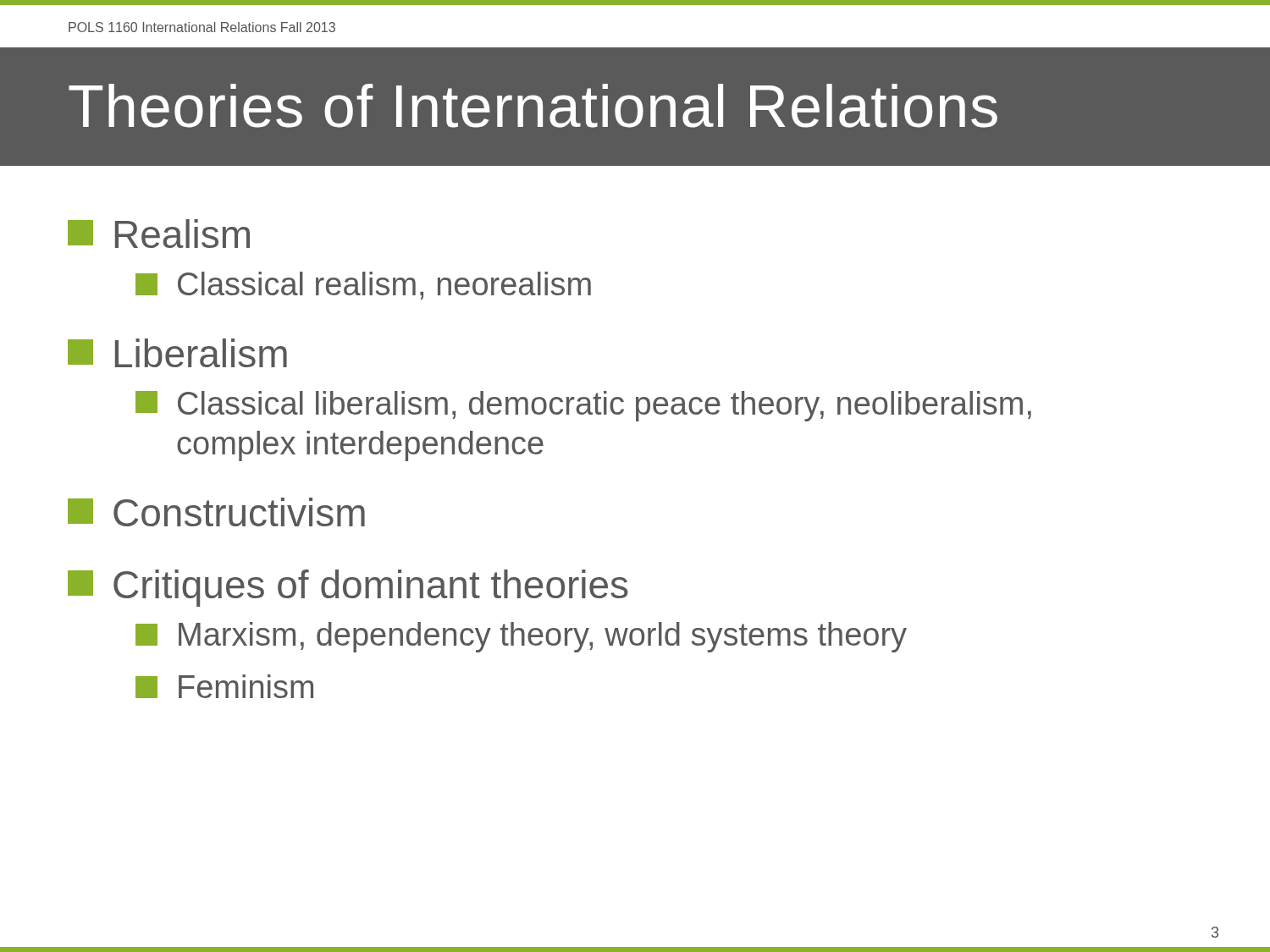1270x952 pixels.
Task: Find the text block starting "Theories of International"
Action: coord(534,107)
